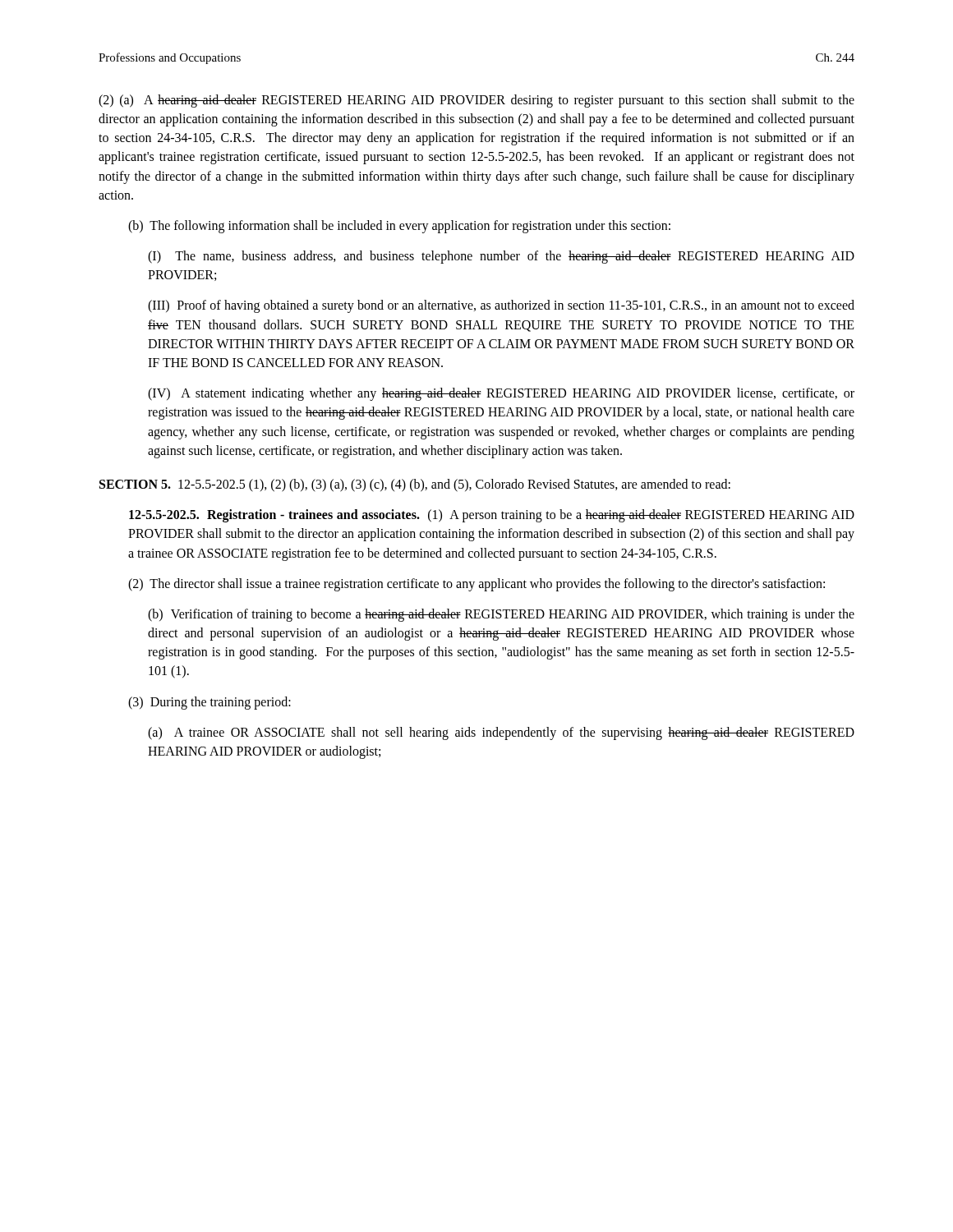This screenshot has height=1232, width=953.
Task: Click on the region starting "(b) Verification of"
Action: tap(501, 642)
